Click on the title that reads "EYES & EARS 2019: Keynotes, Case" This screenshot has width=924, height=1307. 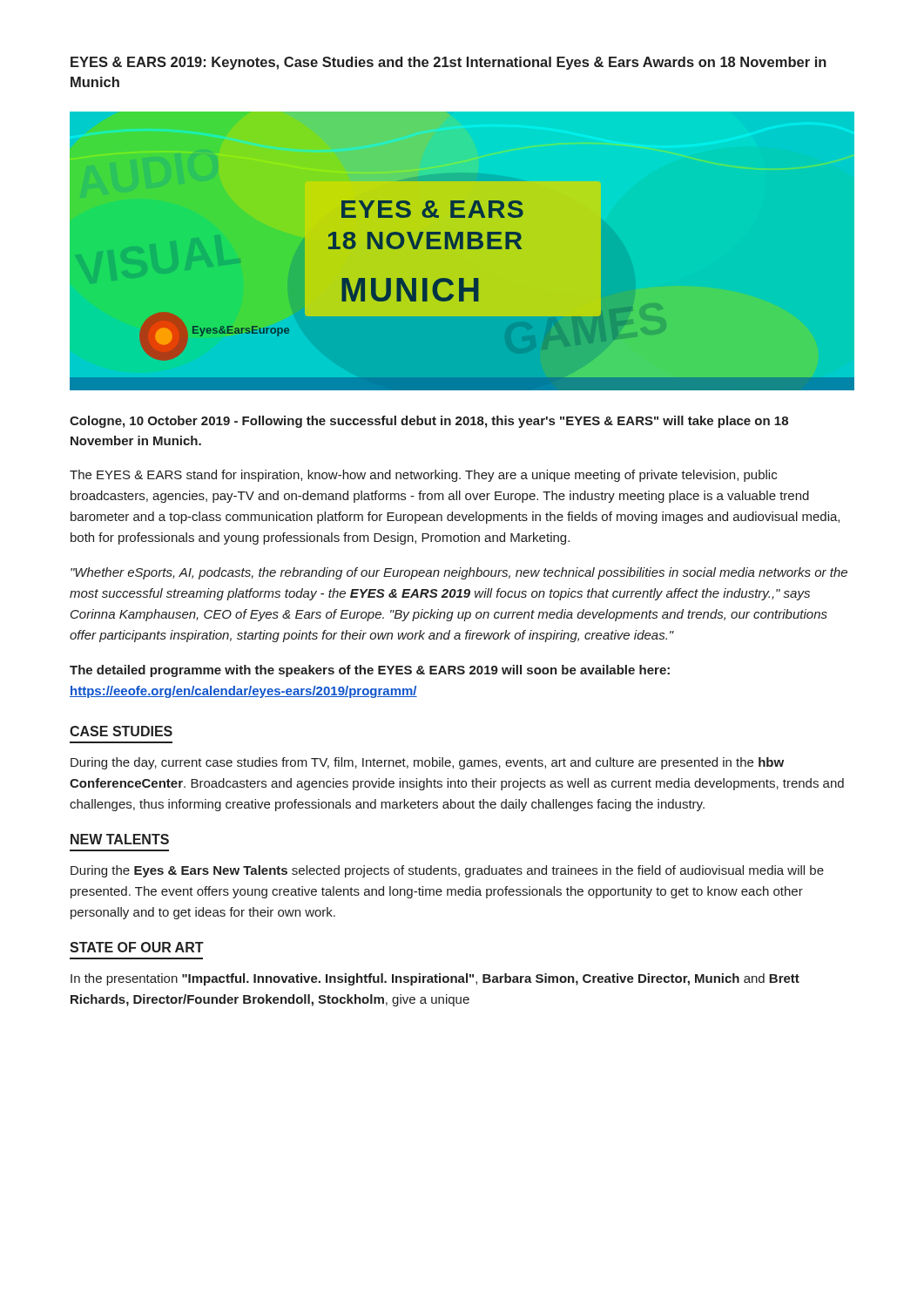coord(448,72)
